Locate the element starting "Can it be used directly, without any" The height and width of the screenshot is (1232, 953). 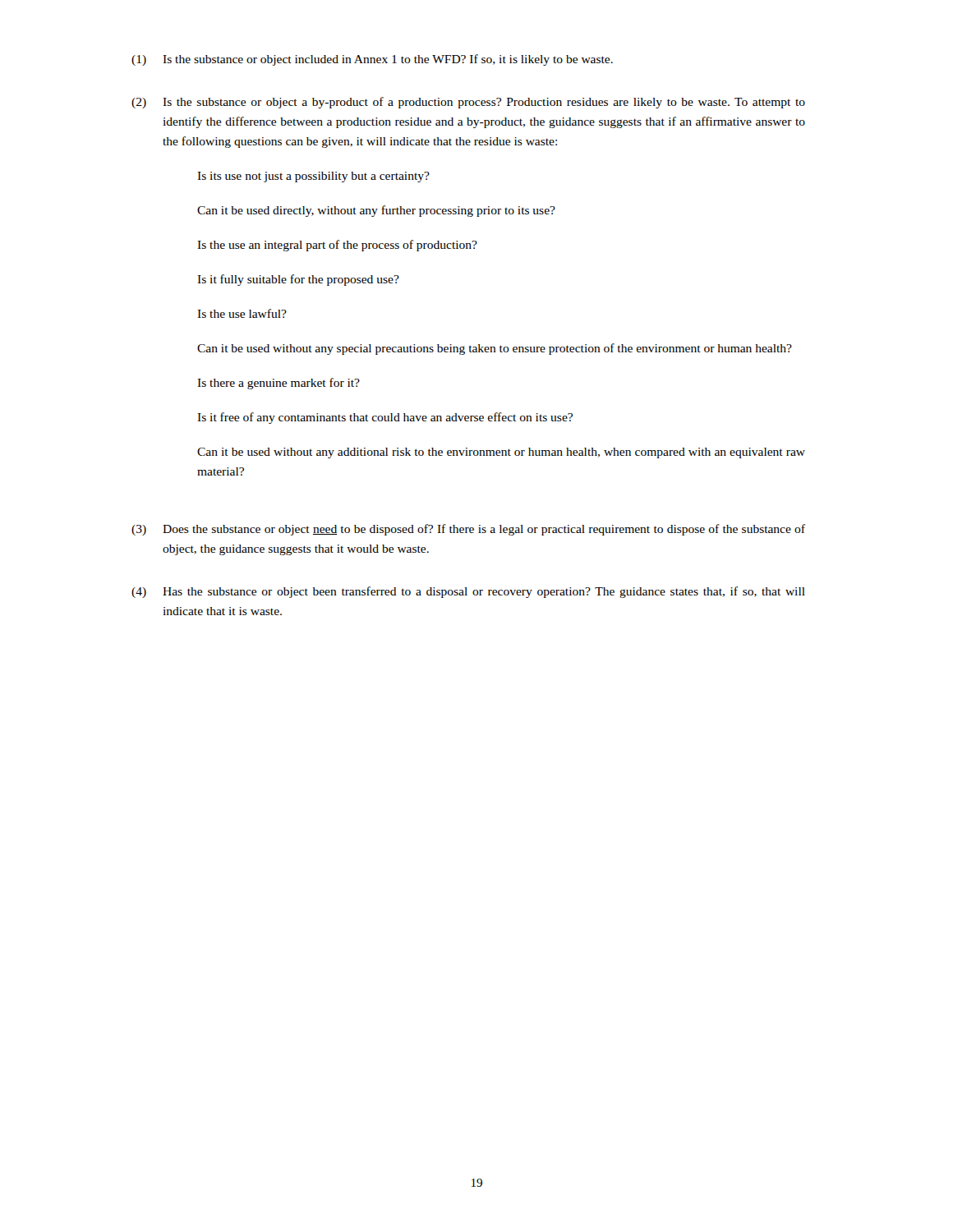[376, 210]
